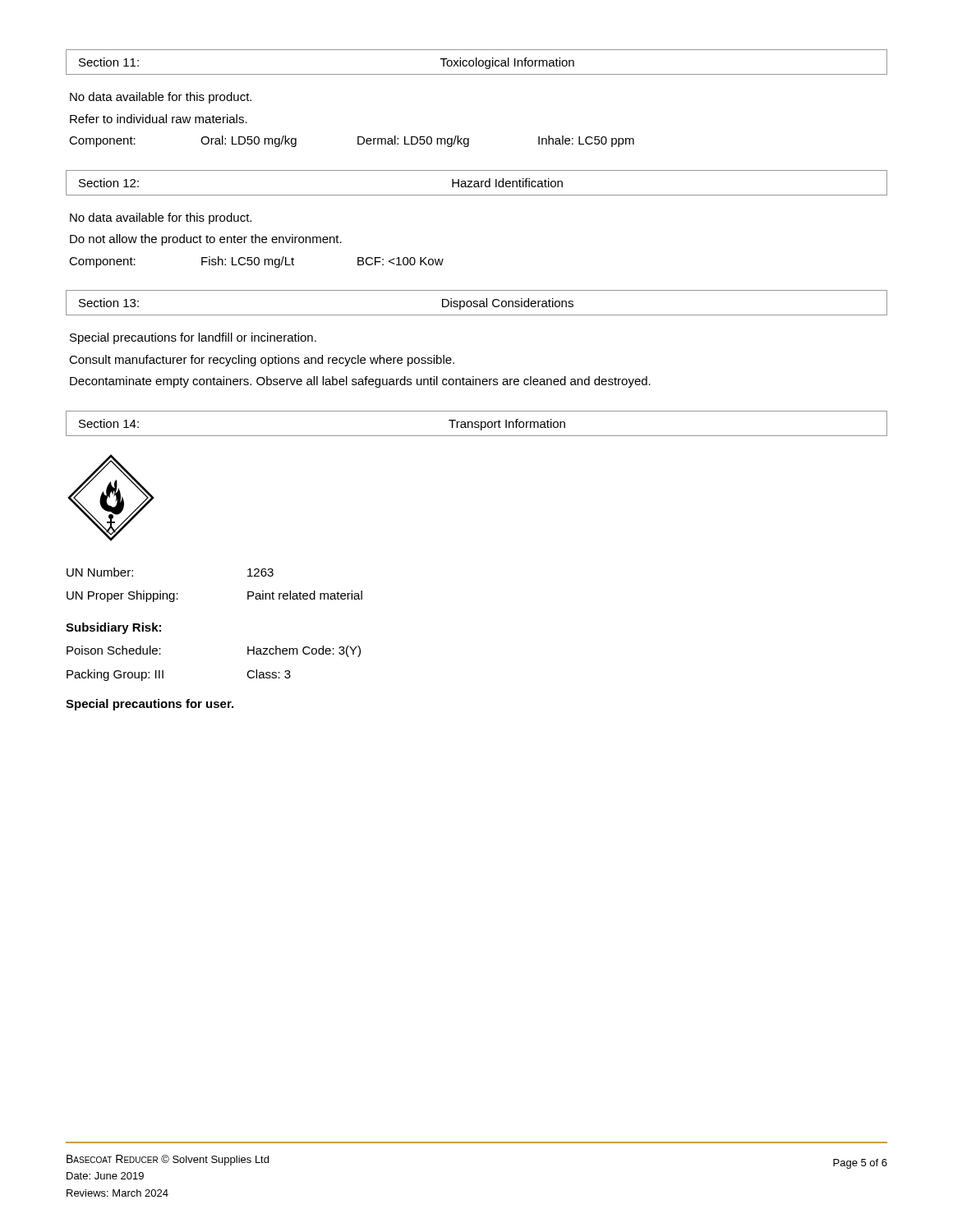Locate a illustration
The width and height of the screenshot is (953, 1232).
point(476,499)
